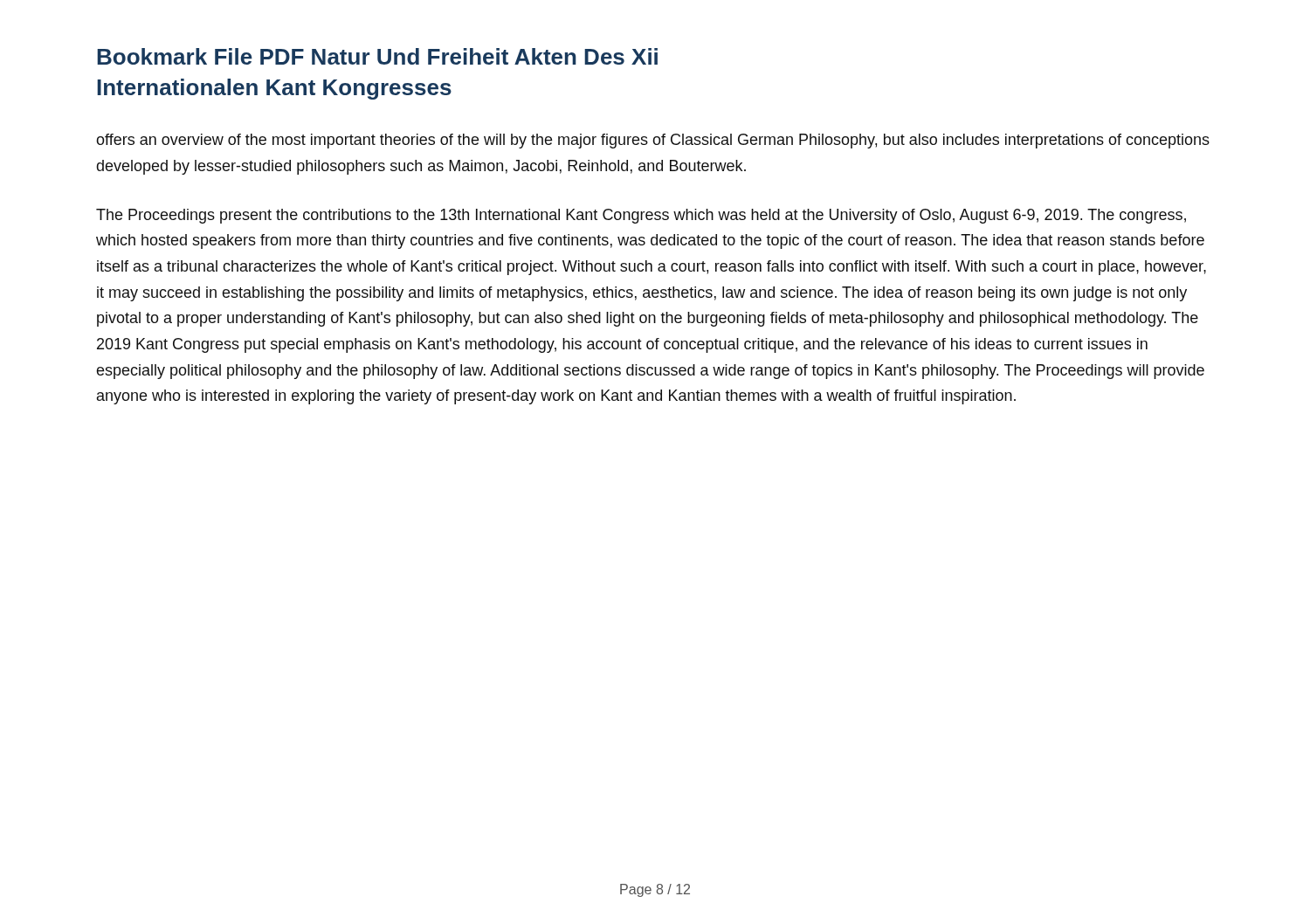Locate the text block containing "The Proceedings present the contributions to the"

pos(651,305)
